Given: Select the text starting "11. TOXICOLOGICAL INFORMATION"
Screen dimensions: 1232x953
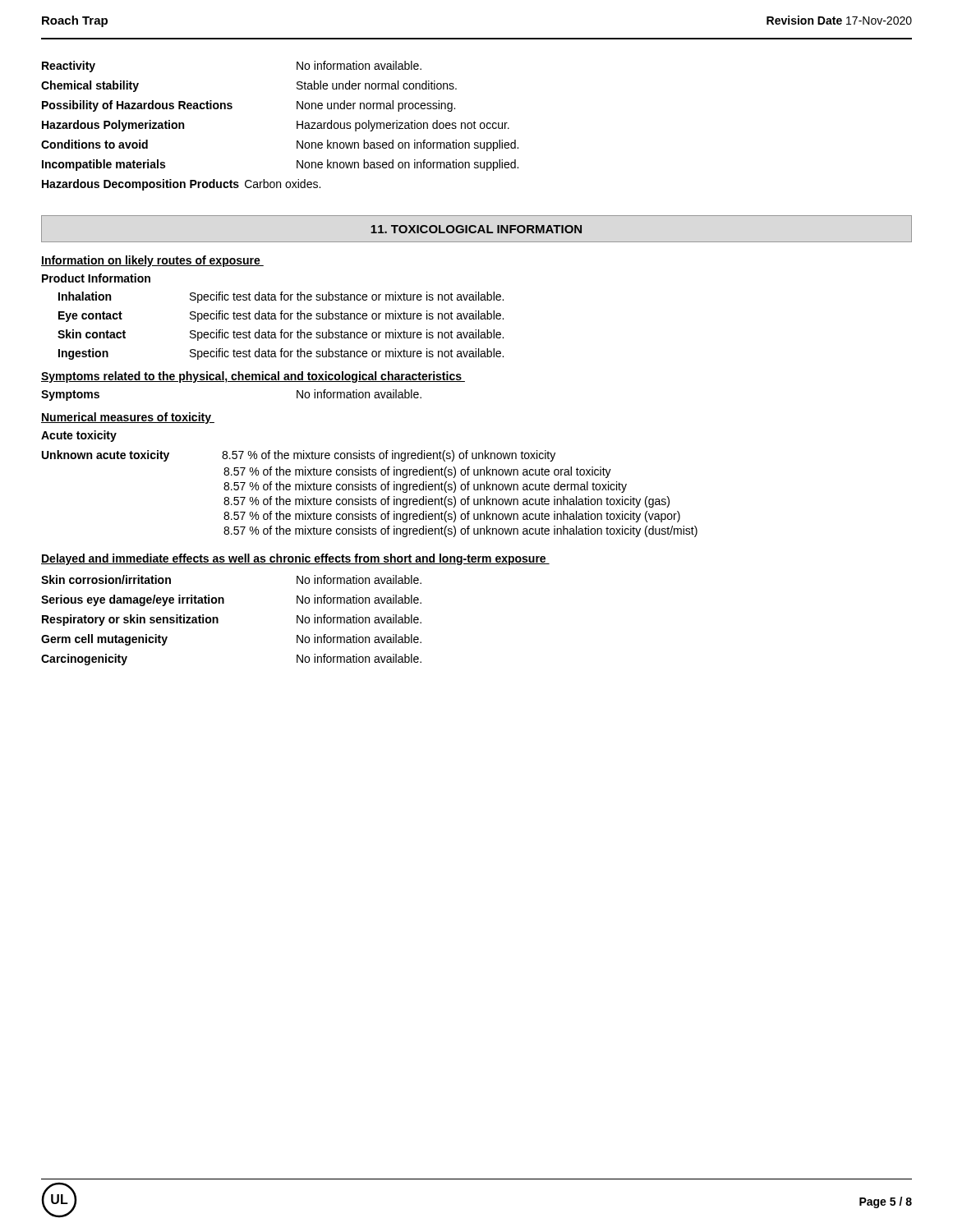Looking at the screenshot, I should point(476,229).
